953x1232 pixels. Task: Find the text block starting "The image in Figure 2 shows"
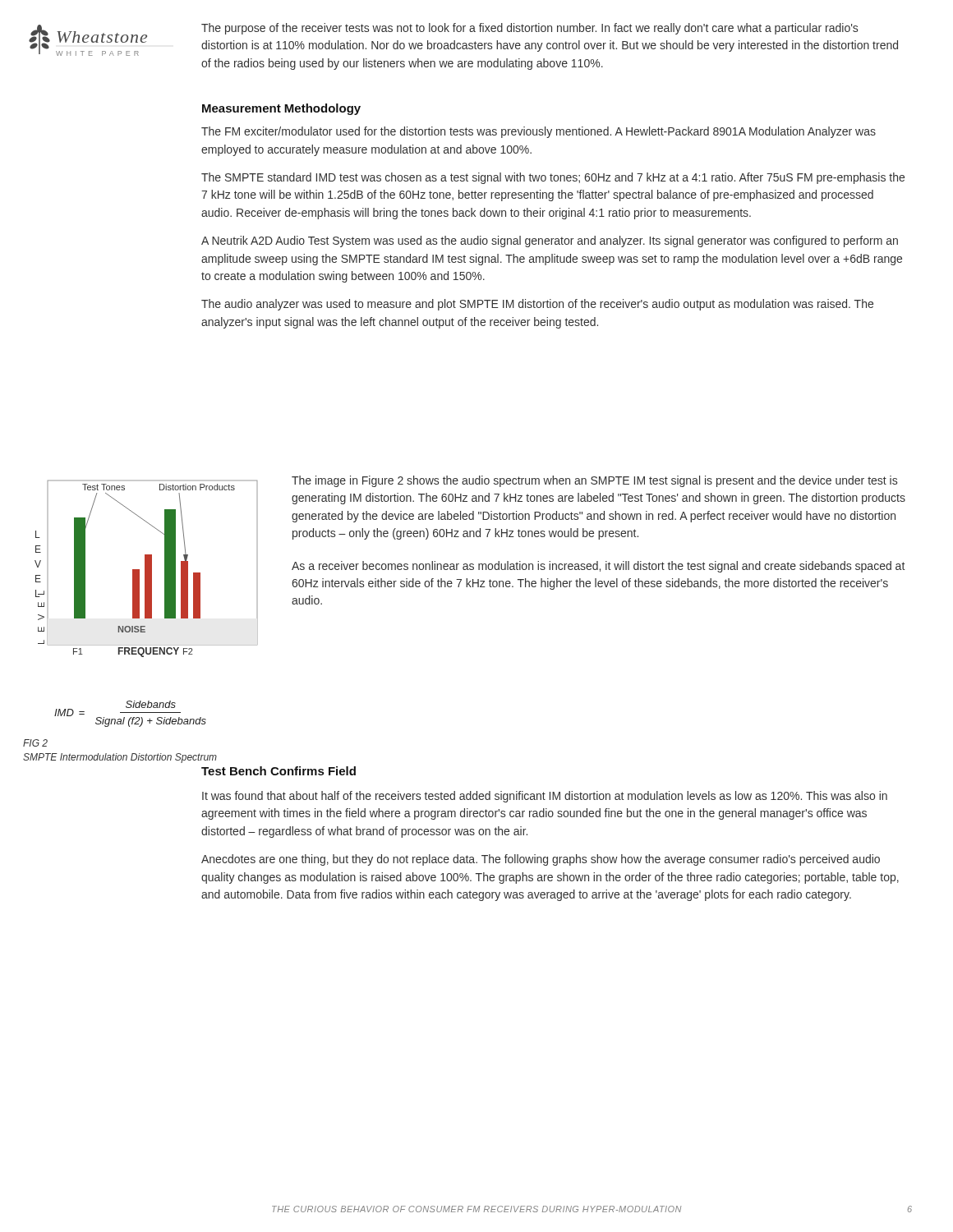(x=598, y=507)
